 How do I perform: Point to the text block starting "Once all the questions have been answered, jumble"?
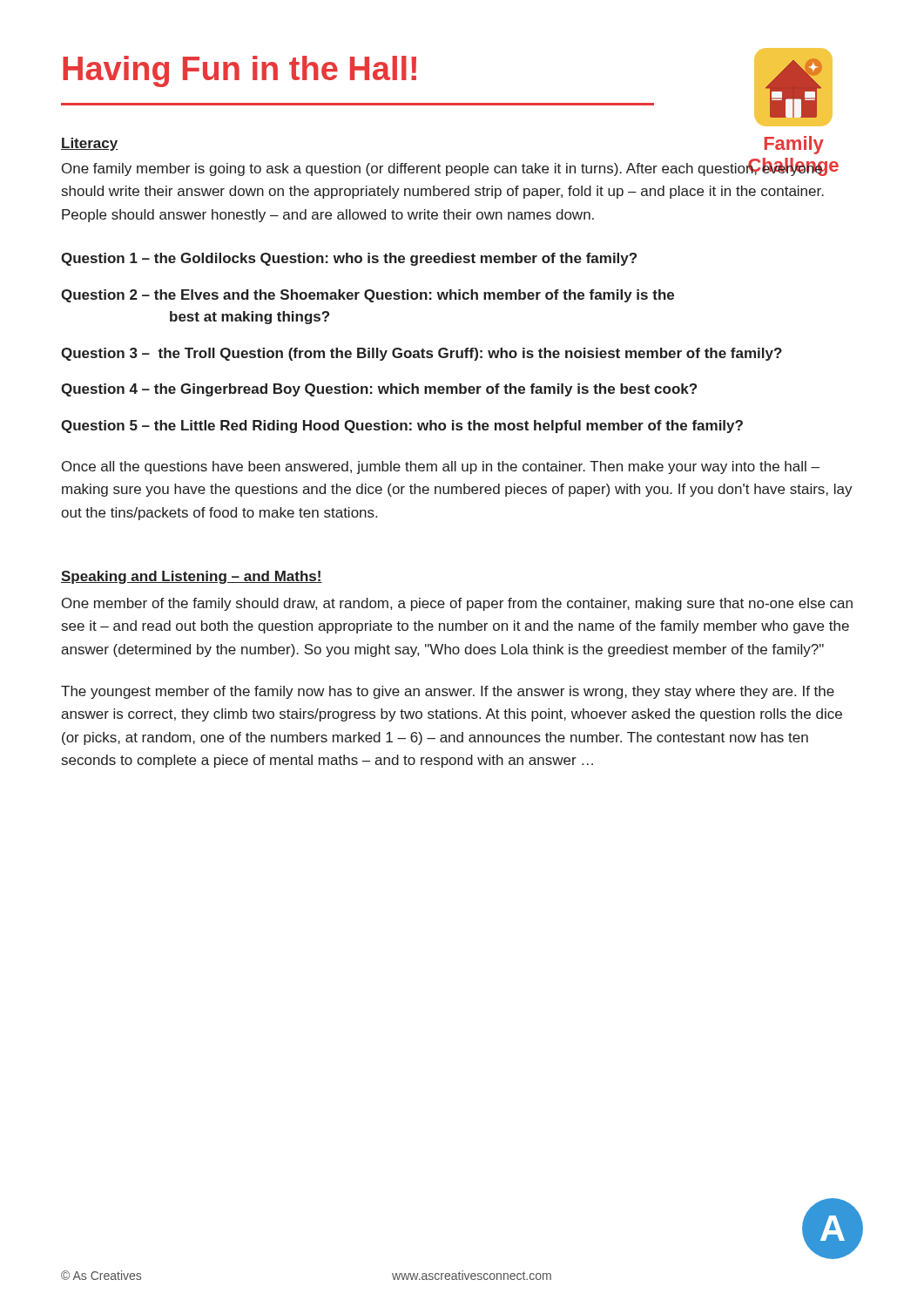pos(457,490)
